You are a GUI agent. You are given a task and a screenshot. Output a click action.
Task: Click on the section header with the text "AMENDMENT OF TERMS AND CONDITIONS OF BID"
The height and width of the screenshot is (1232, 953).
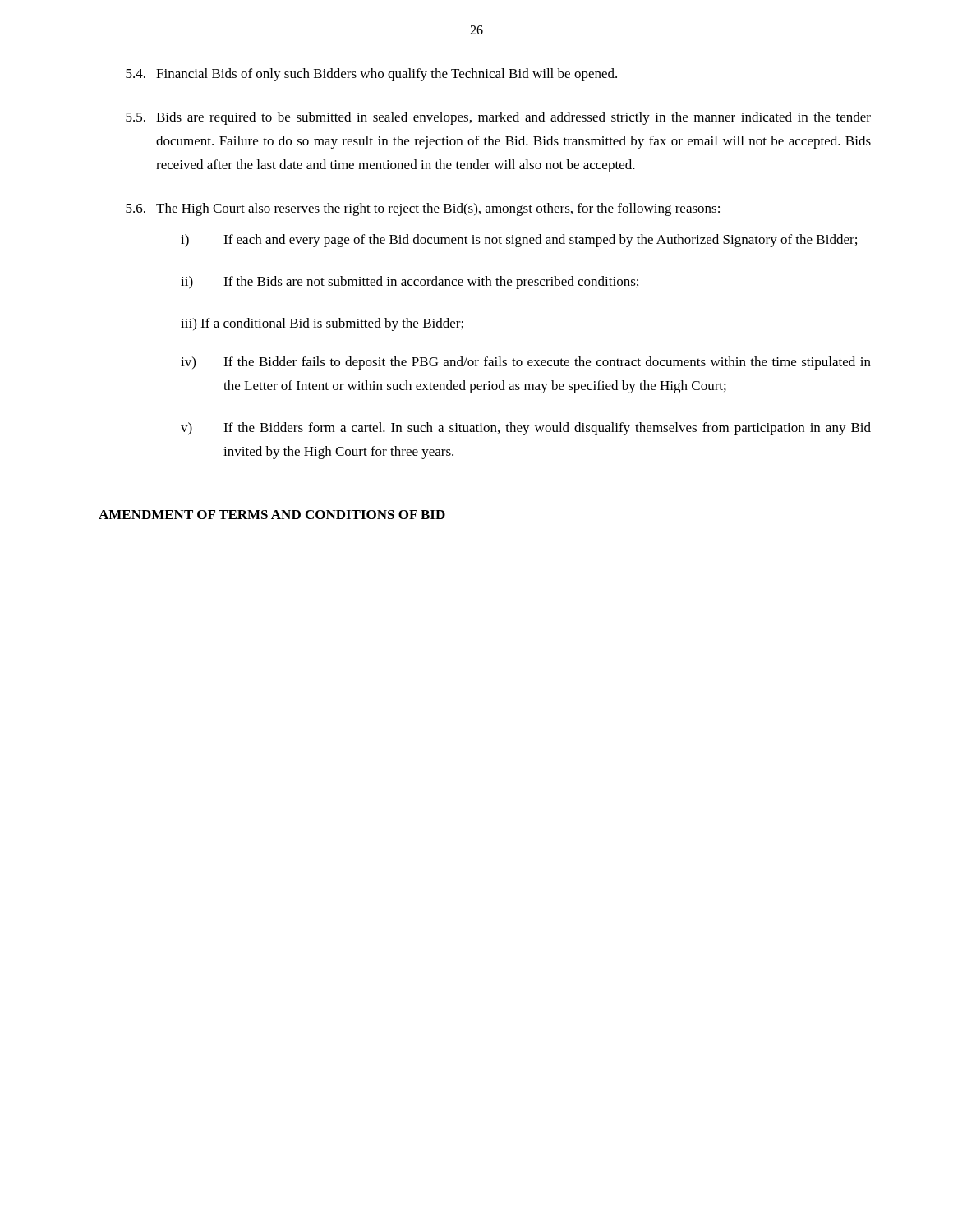point(272,514)
